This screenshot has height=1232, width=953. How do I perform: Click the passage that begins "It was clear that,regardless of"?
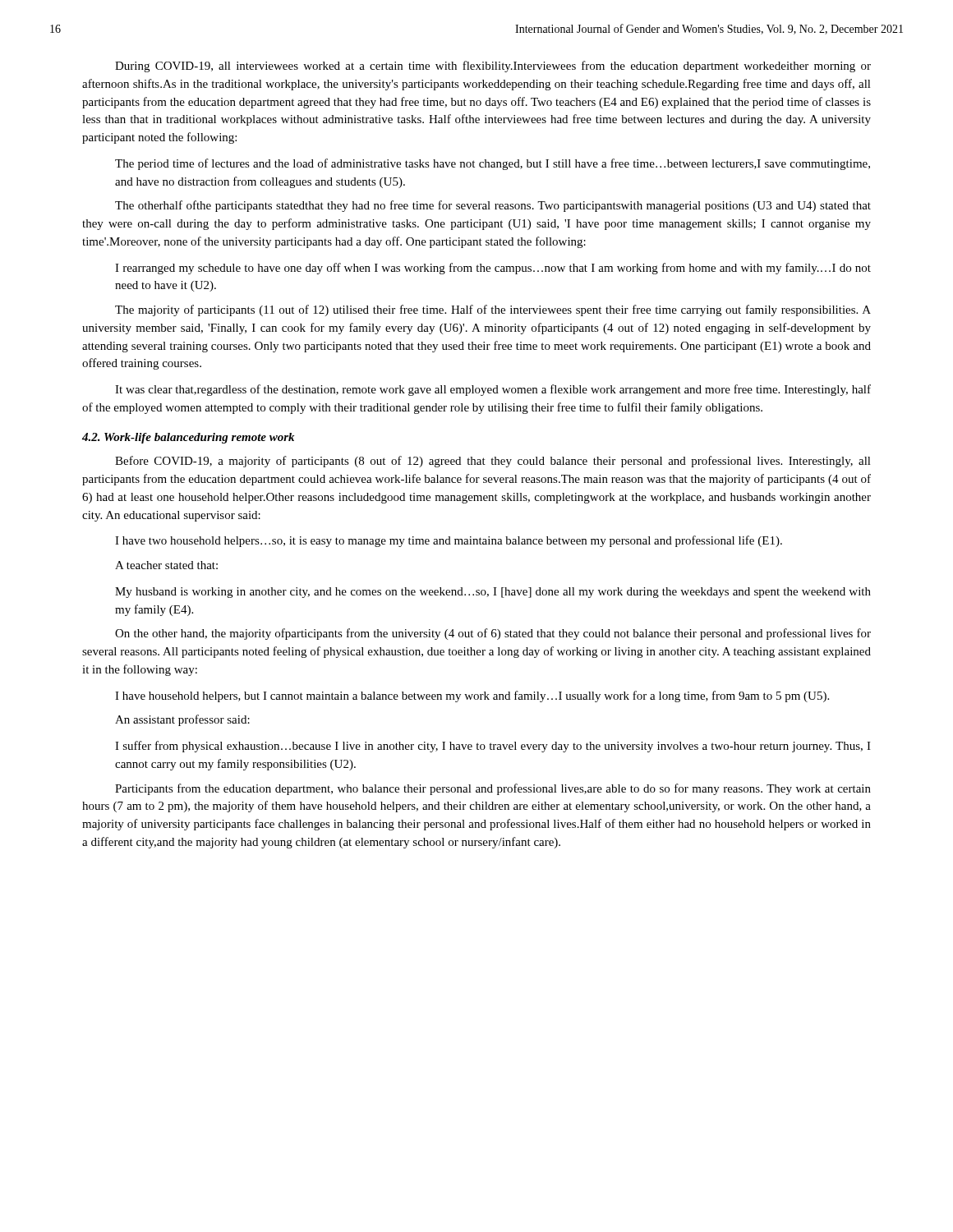[x=476, y=399]
